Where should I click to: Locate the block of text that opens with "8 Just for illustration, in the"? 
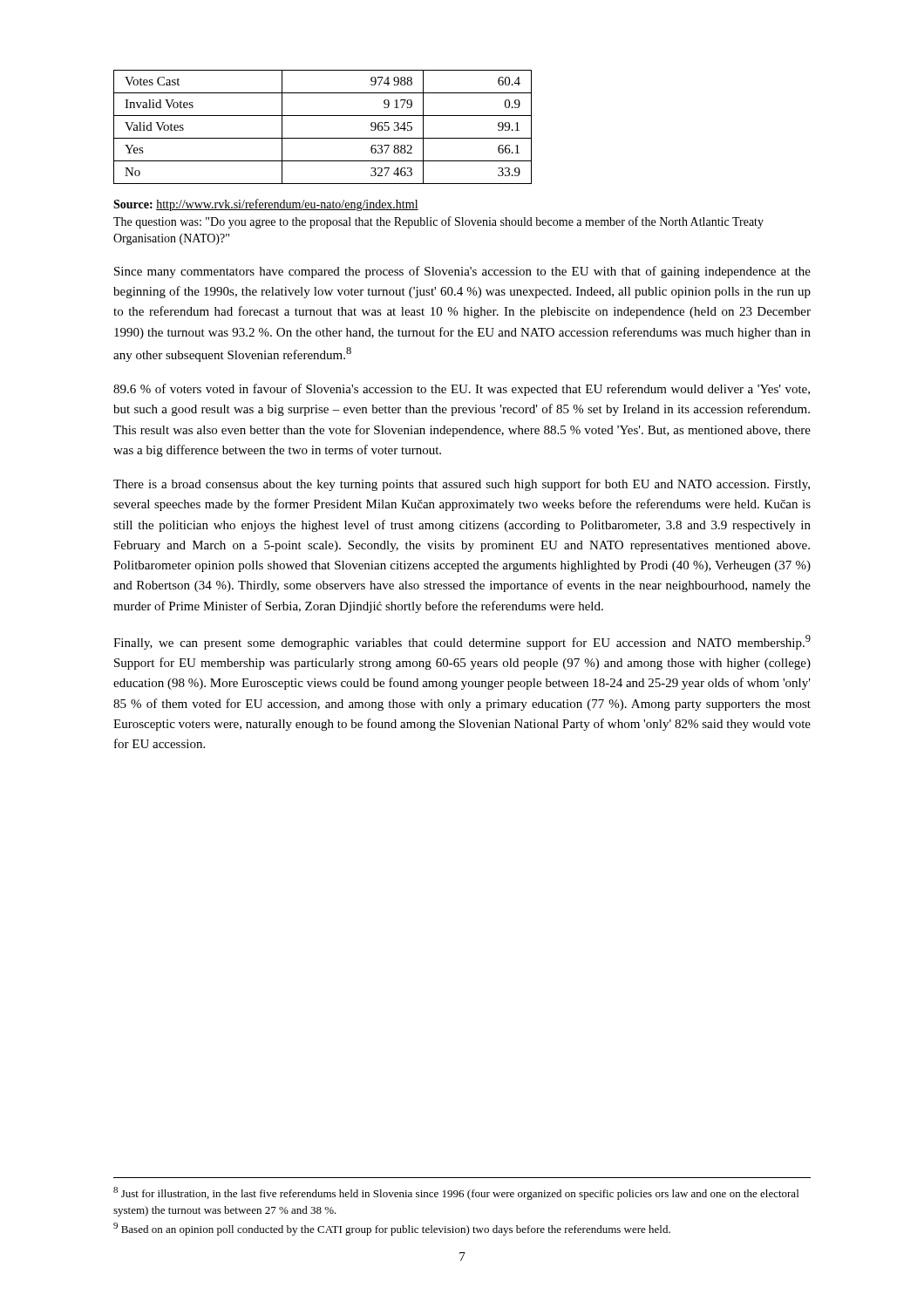point(456,1200)
